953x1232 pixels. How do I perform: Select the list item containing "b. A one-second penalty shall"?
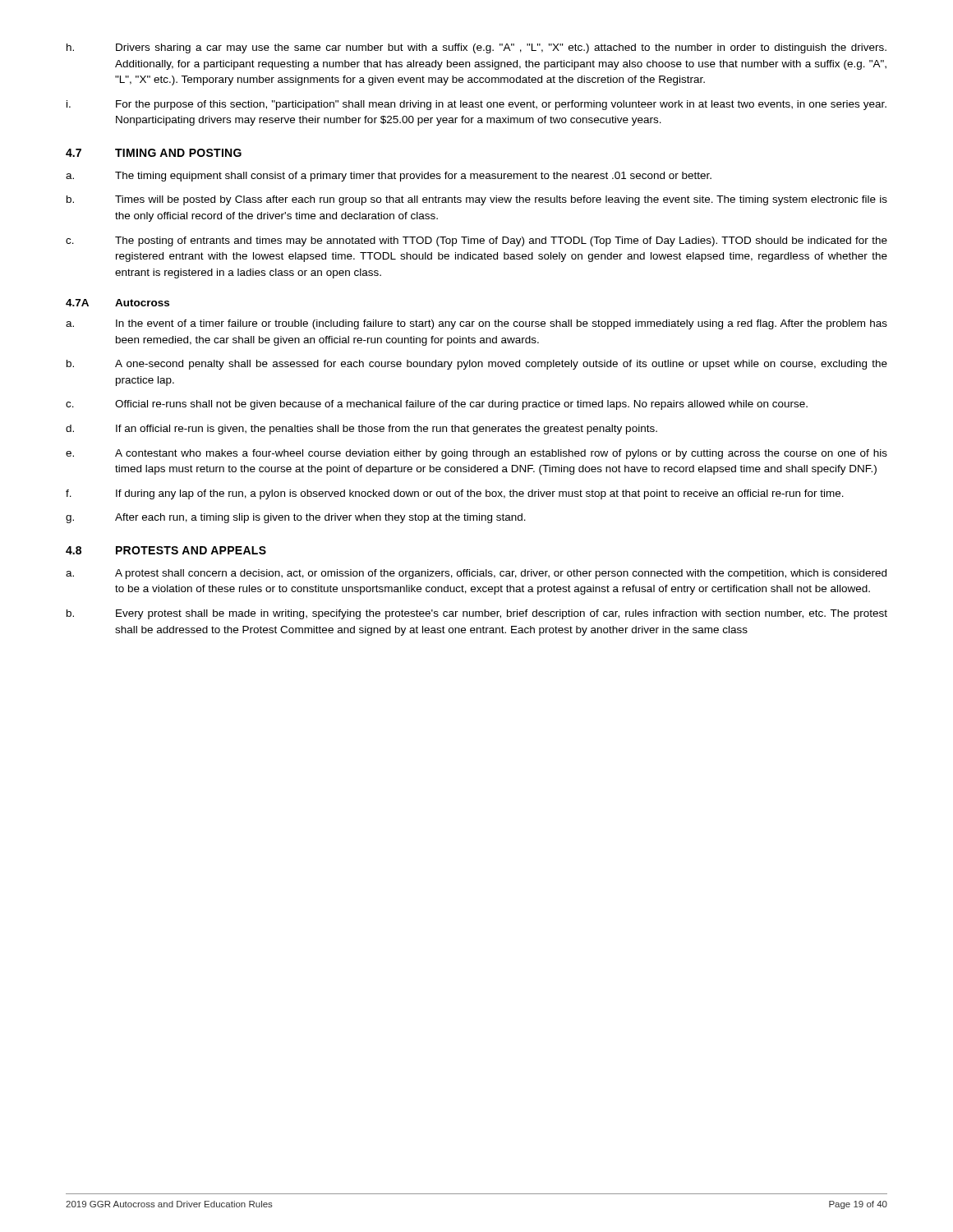476,372
